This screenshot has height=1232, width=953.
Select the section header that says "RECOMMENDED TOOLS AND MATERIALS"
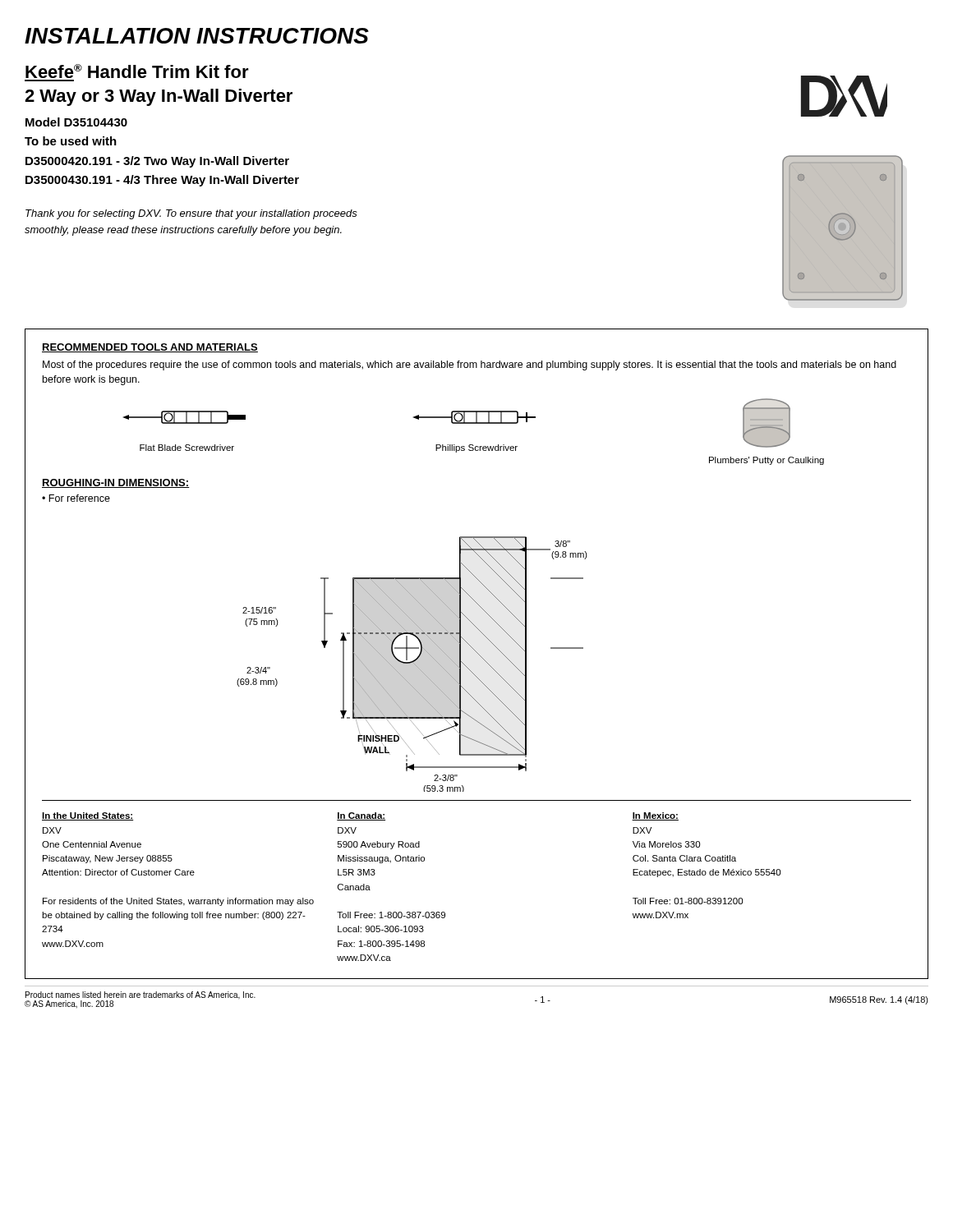pos(150,347)
